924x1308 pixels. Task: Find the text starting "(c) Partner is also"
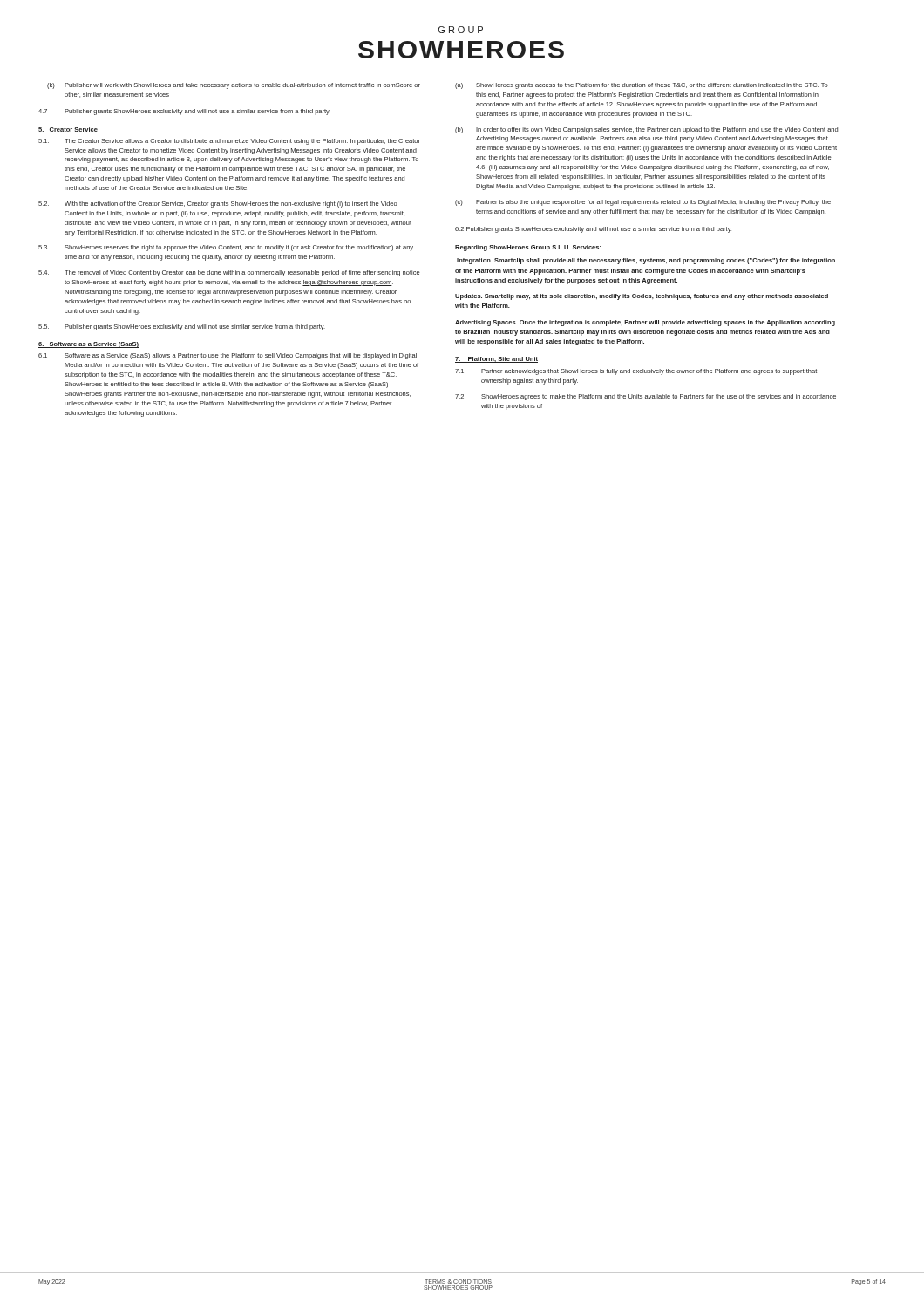pos(647,207)
